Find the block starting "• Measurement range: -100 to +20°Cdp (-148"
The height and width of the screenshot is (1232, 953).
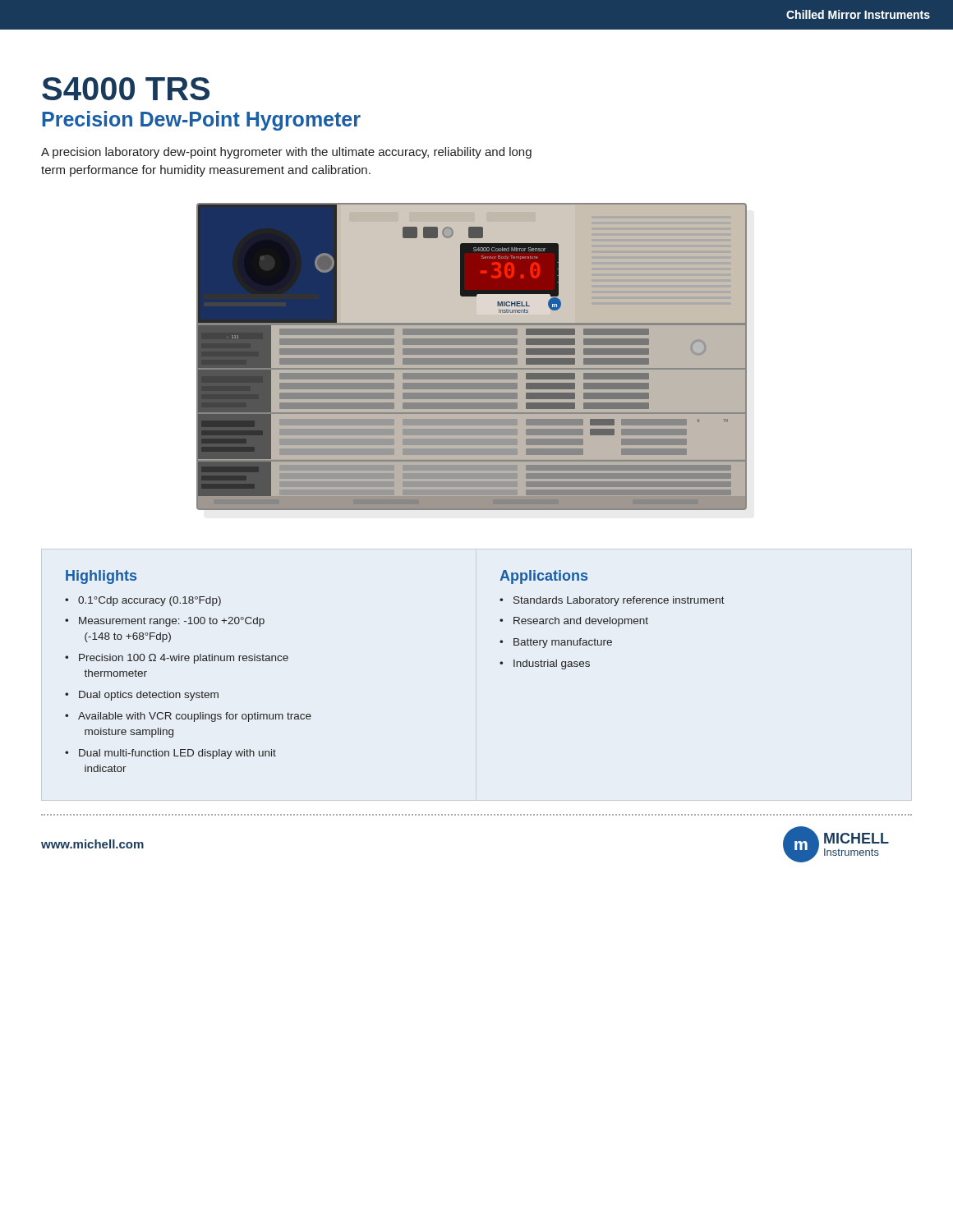(165, 628)
